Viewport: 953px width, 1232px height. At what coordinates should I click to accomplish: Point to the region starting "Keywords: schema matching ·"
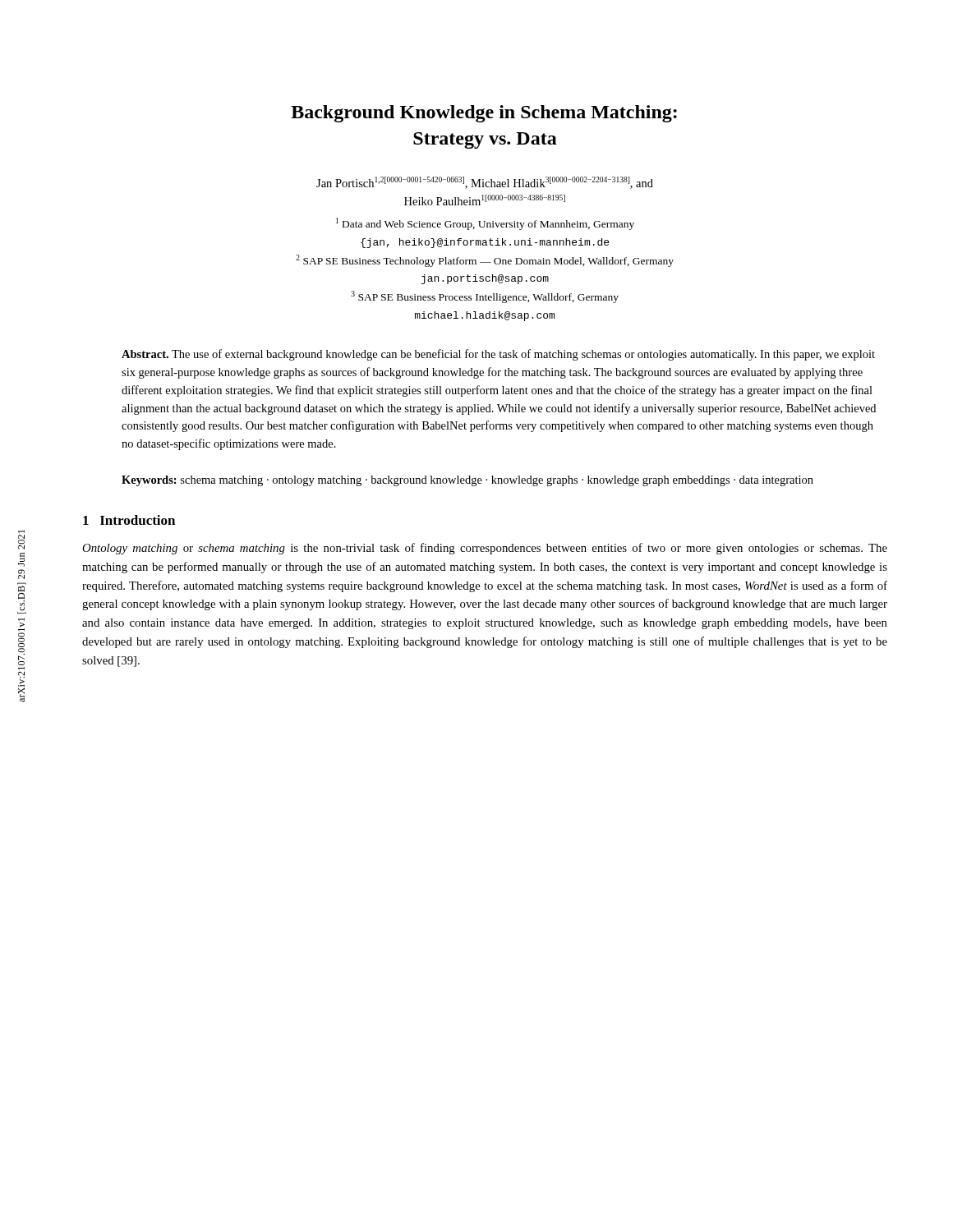pos(467,480)
